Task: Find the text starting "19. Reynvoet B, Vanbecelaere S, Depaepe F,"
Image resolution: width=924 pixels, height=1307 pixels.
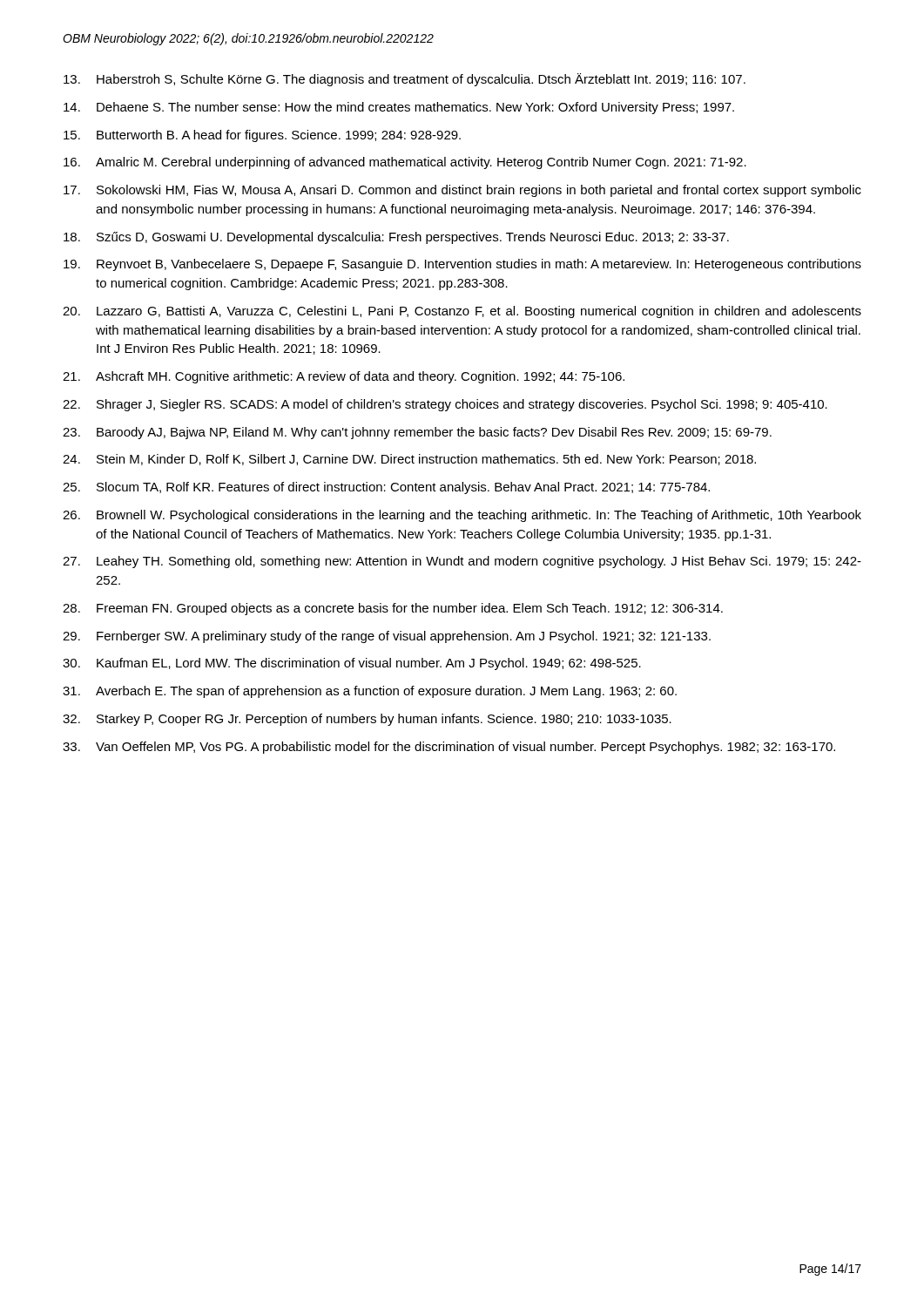Action: [x=462, y=274]
